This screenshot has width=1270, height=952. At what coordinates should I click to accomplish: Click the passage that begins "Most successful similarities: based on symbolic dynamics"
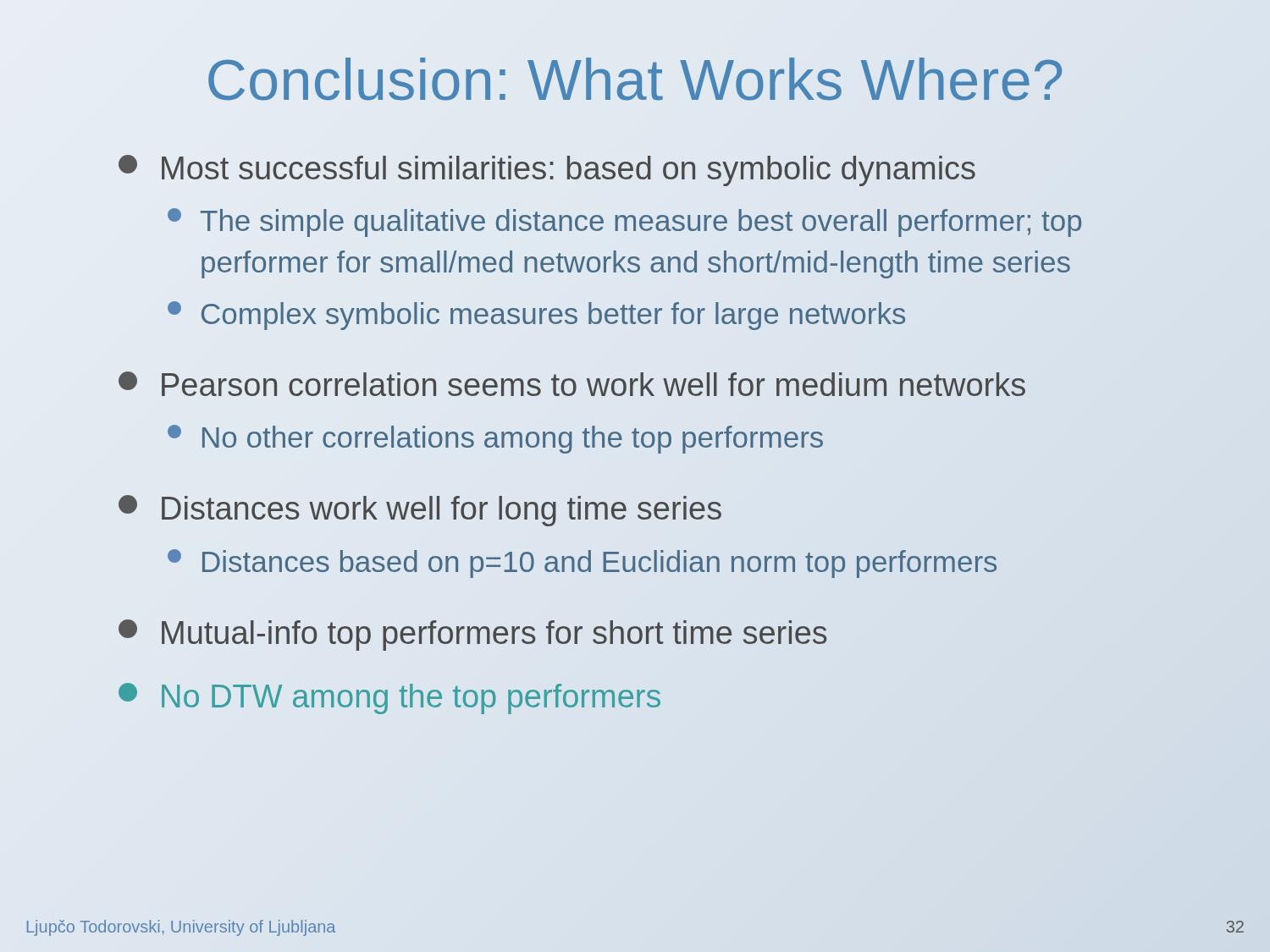click(601, 245)
